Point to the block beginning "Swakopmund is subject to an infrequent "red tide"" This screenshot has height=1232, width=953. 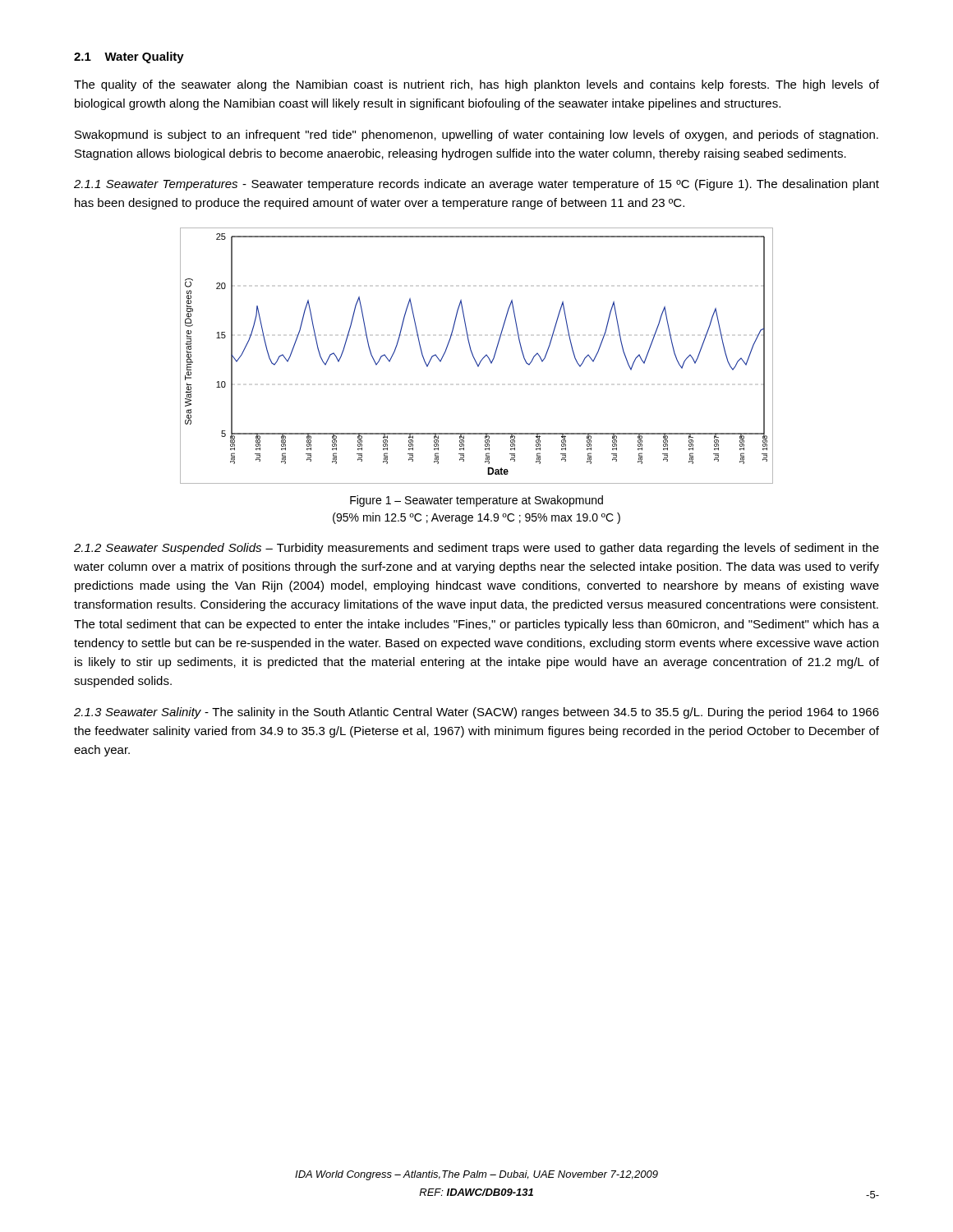[476, 143]
